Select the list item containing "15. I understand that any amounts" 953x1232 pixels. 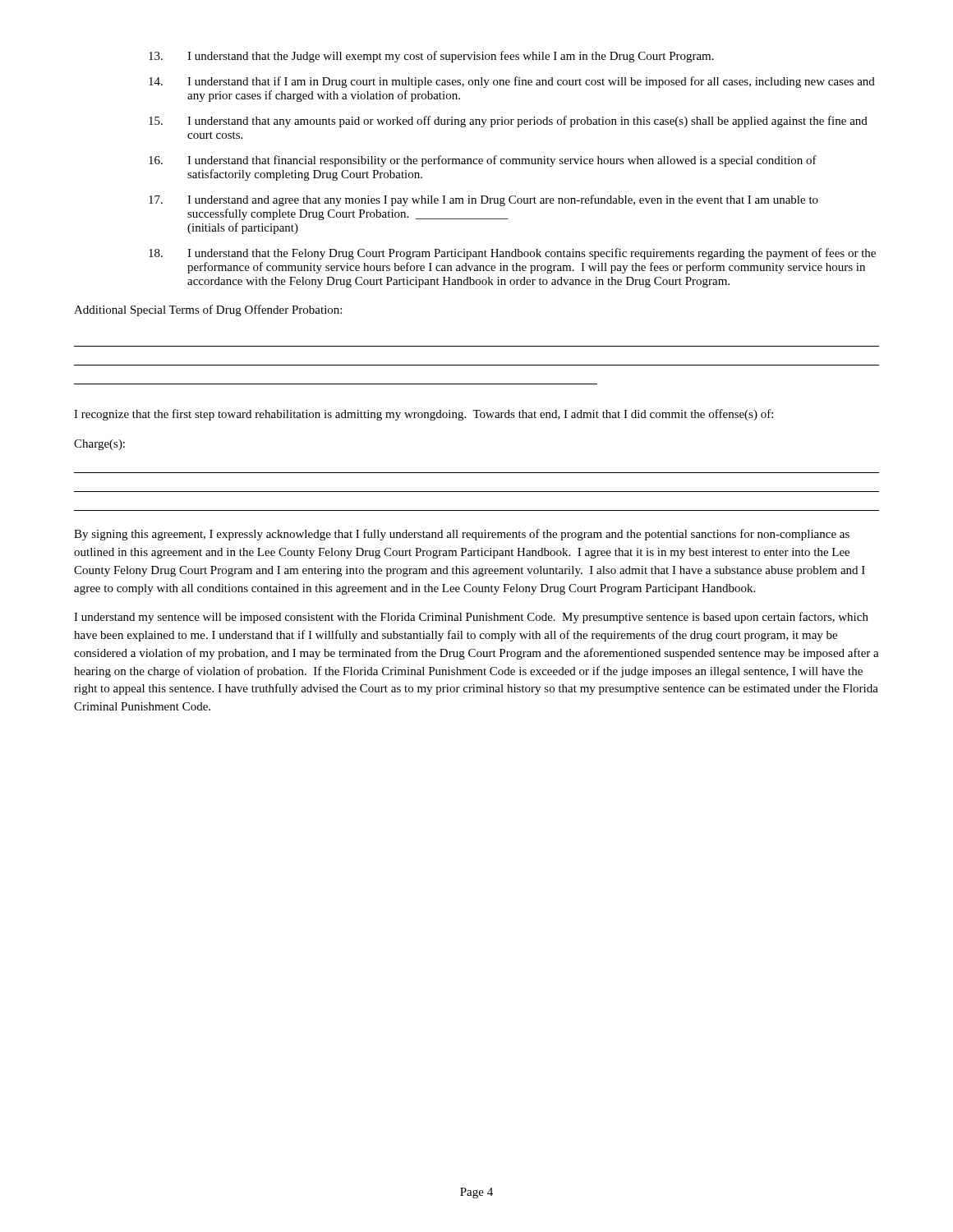click(x=513, y=128)
